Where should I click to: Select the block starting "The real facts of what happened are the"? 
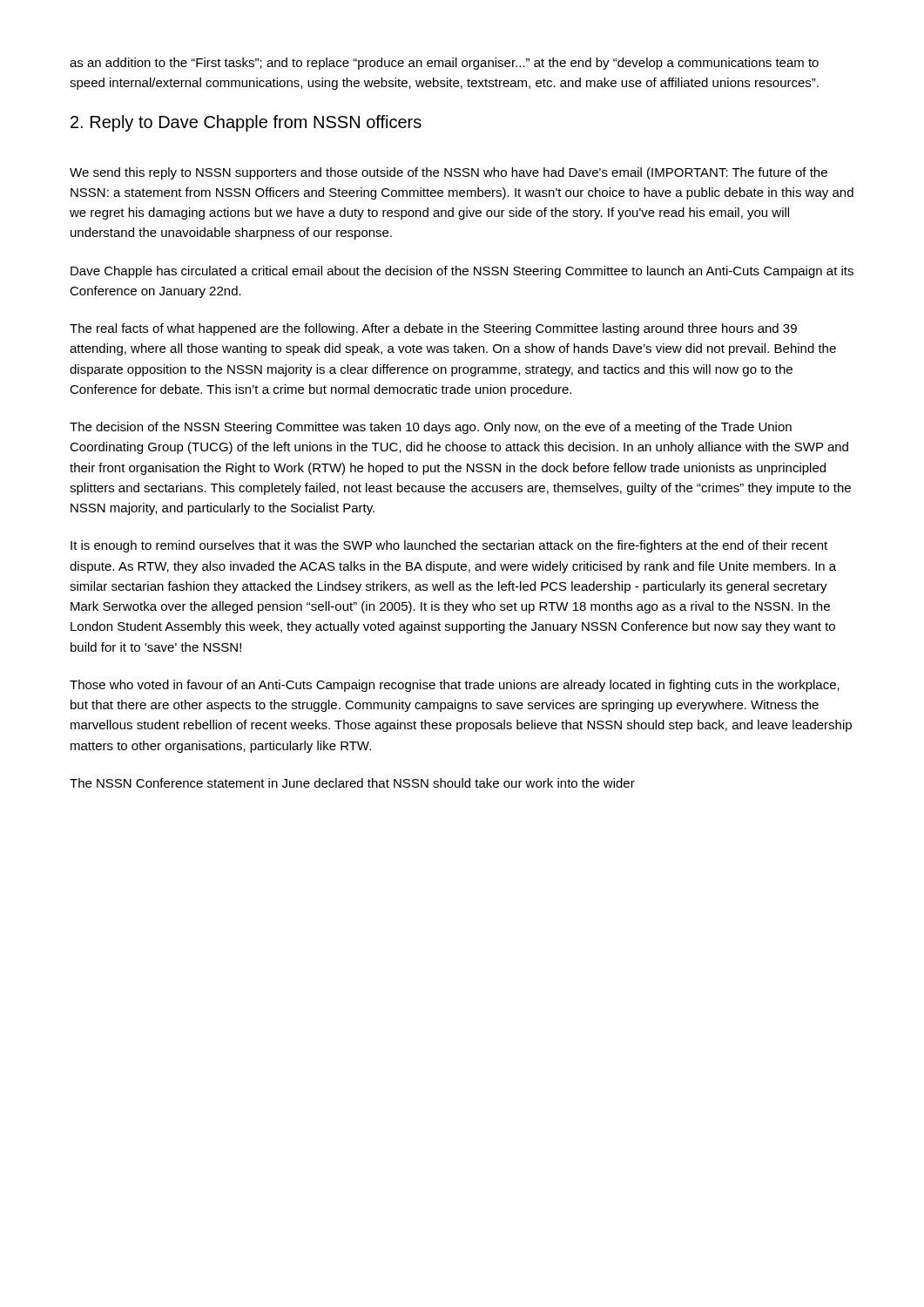point(453,358)
